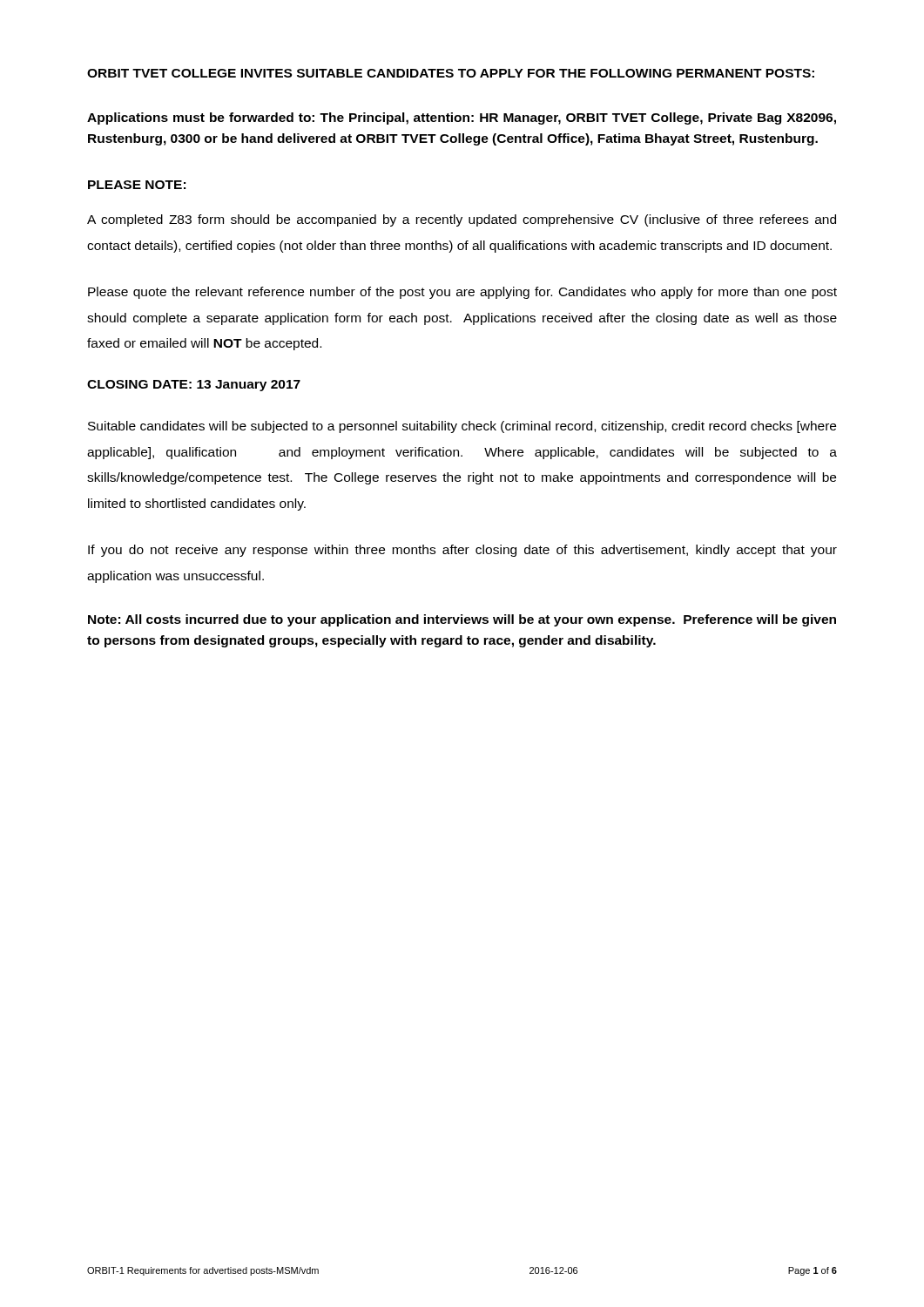Click on the text block starting "Note: All costs incurred"
The width and height of the screenshot is (924, 1307).
pos(462,630)
